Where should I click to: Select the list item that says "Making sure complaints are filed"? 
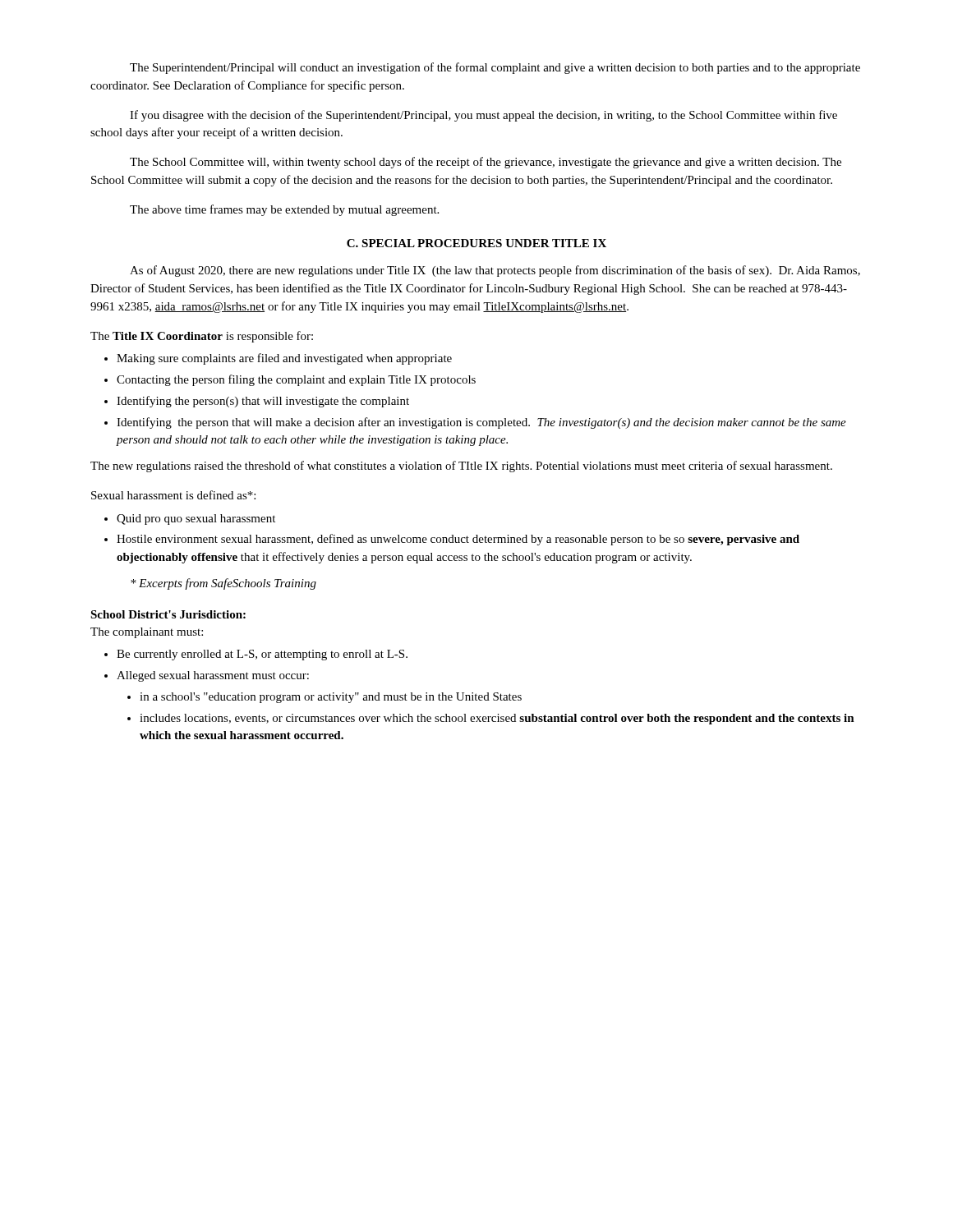[x=278, y=359]
